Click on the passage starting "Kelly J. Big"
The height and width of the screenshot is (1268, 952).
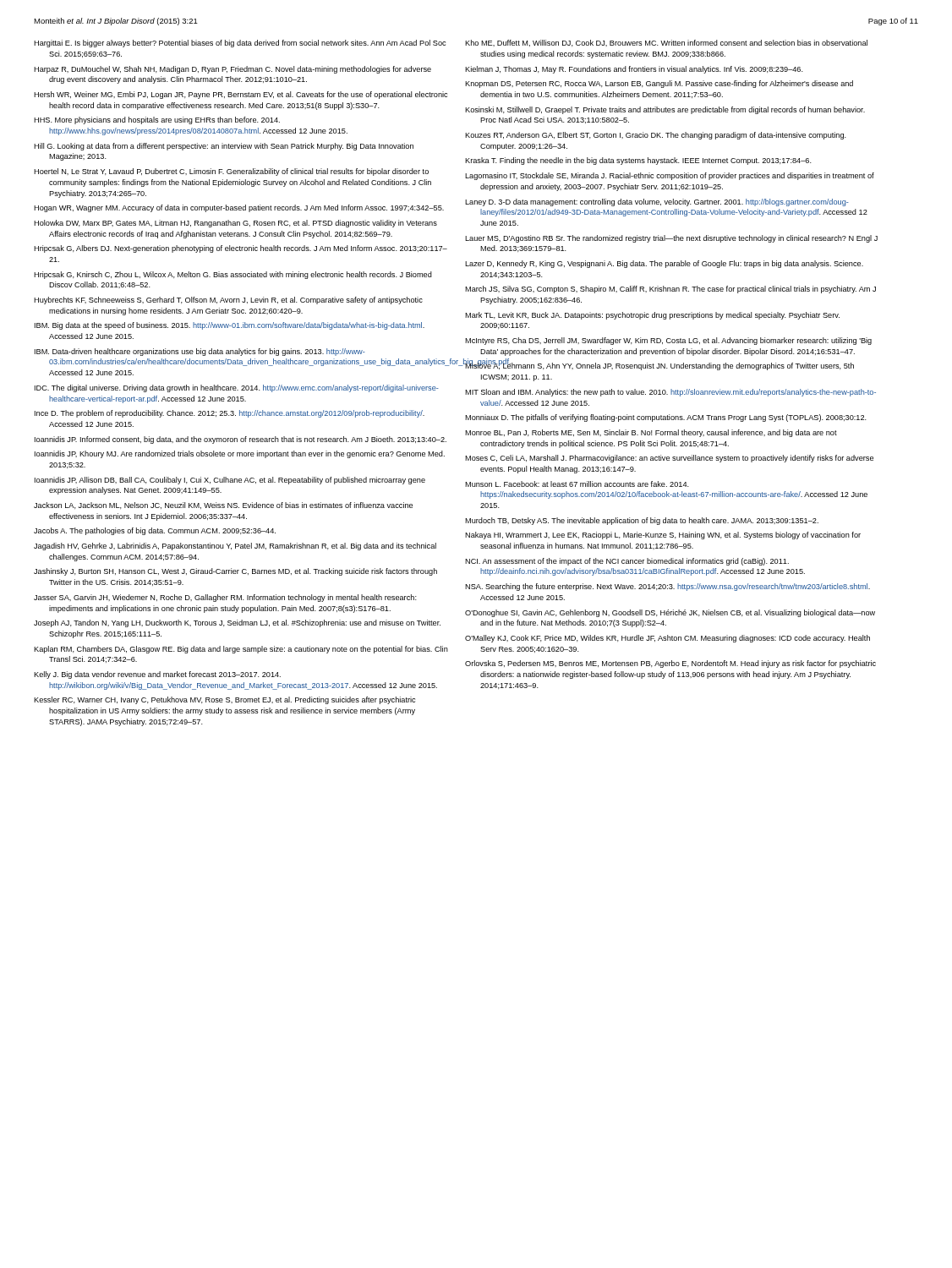pos(236,680)
